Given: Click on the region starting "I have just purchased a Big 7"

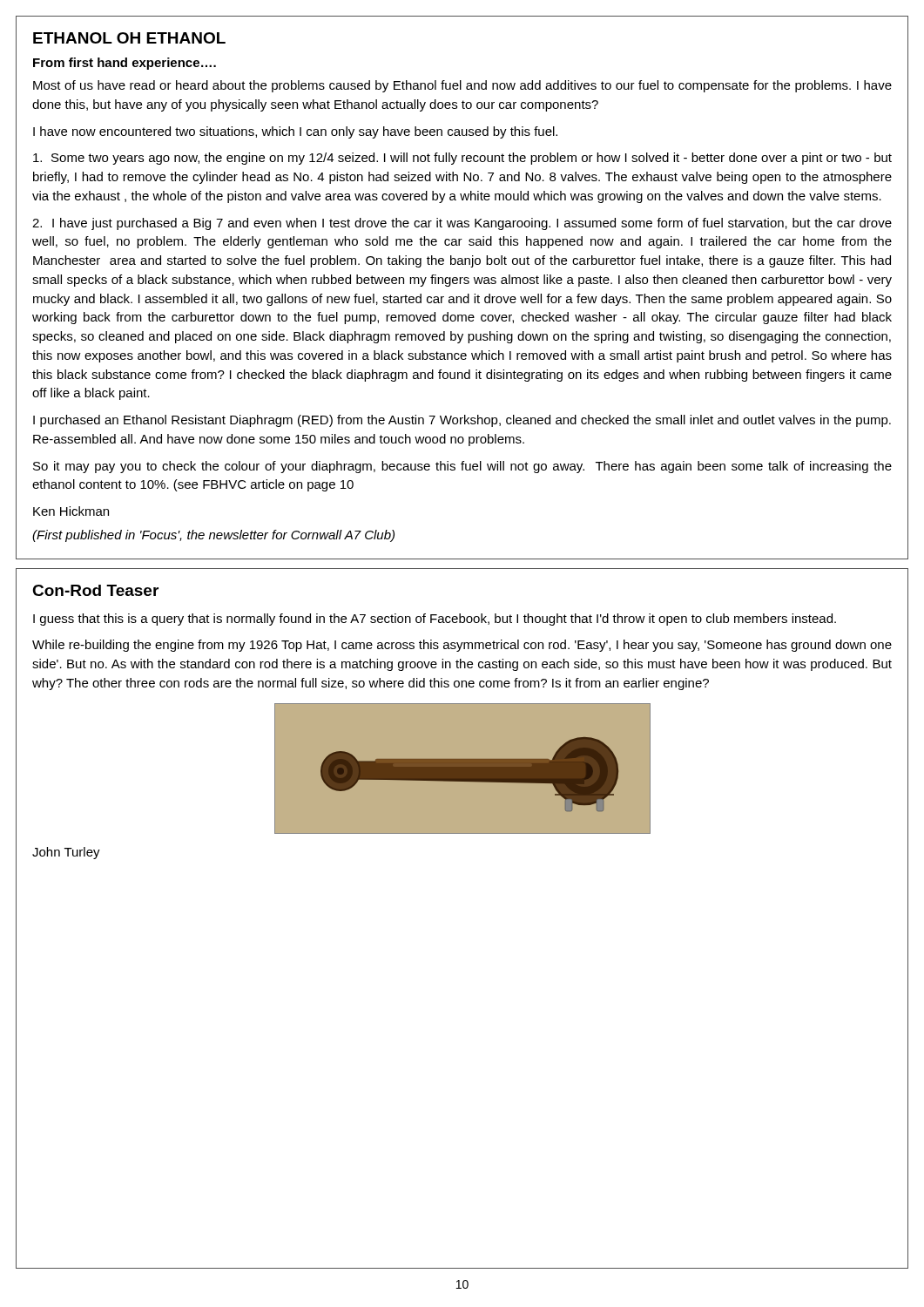Looking at the screenshot, I should 462,308.
